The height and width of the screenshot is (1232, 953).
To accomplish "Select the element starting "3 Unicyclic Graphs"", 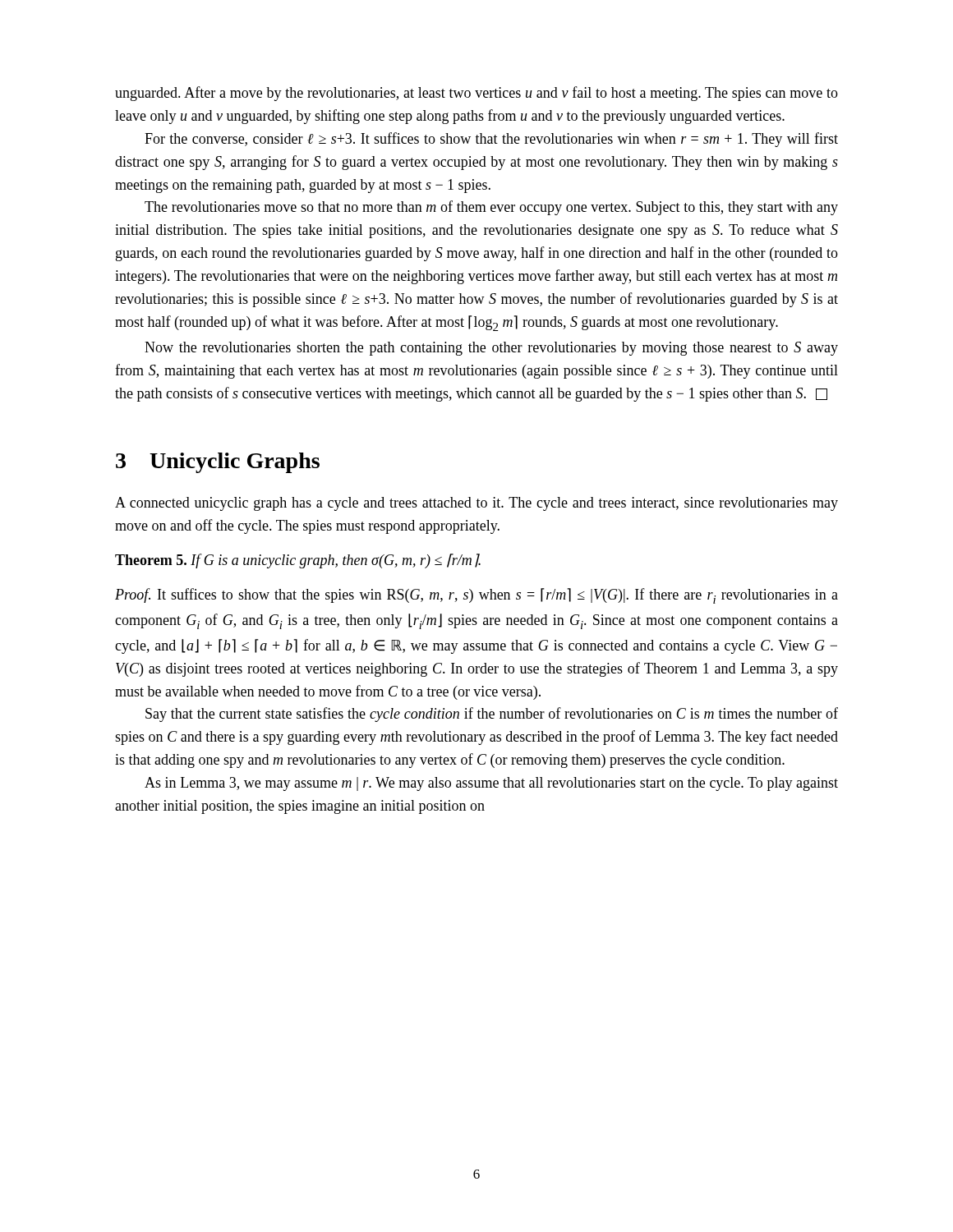I will (x=218, y=461).
